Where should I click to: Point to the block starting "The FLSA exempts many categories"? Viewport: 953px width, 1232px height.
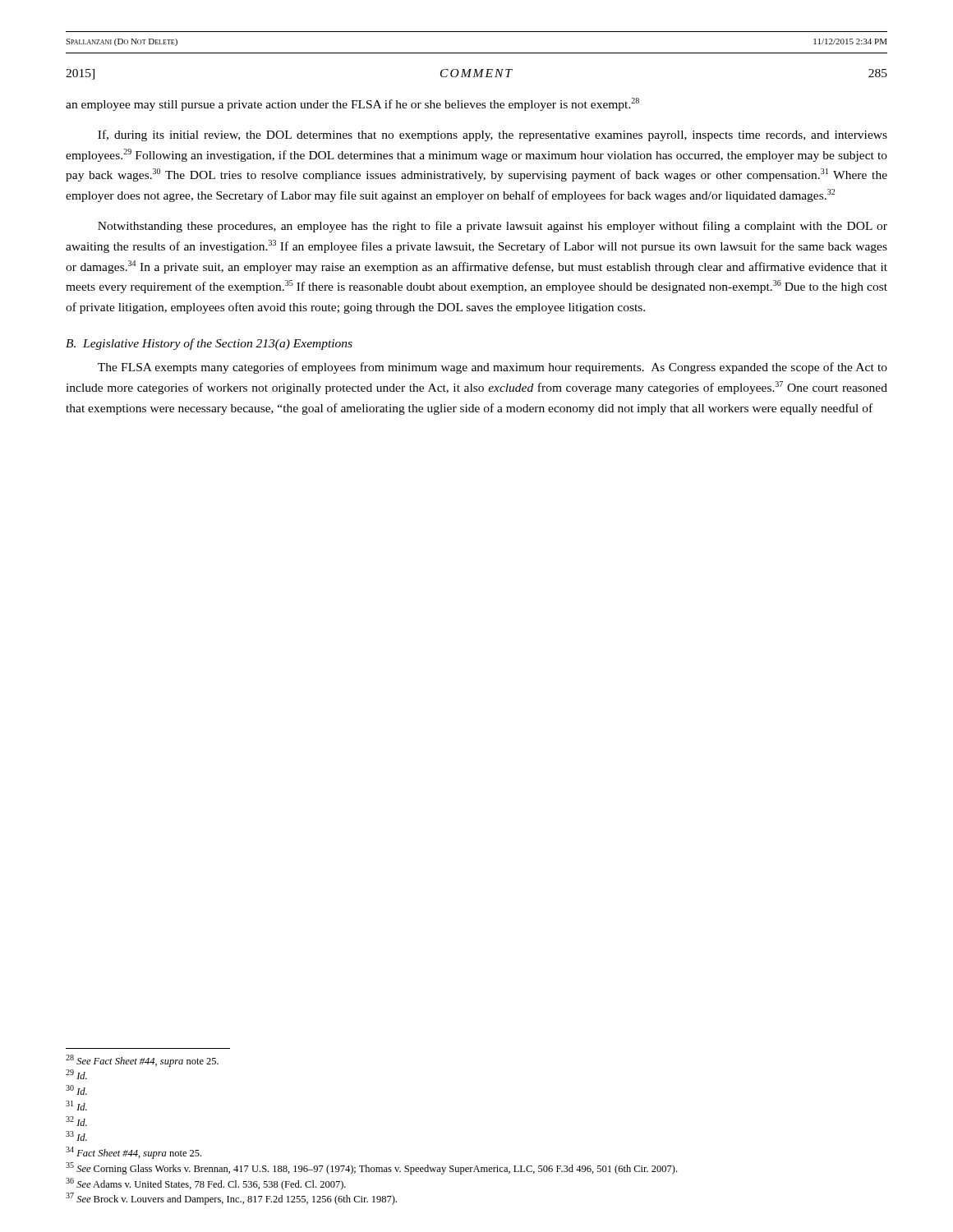point(476,387)
